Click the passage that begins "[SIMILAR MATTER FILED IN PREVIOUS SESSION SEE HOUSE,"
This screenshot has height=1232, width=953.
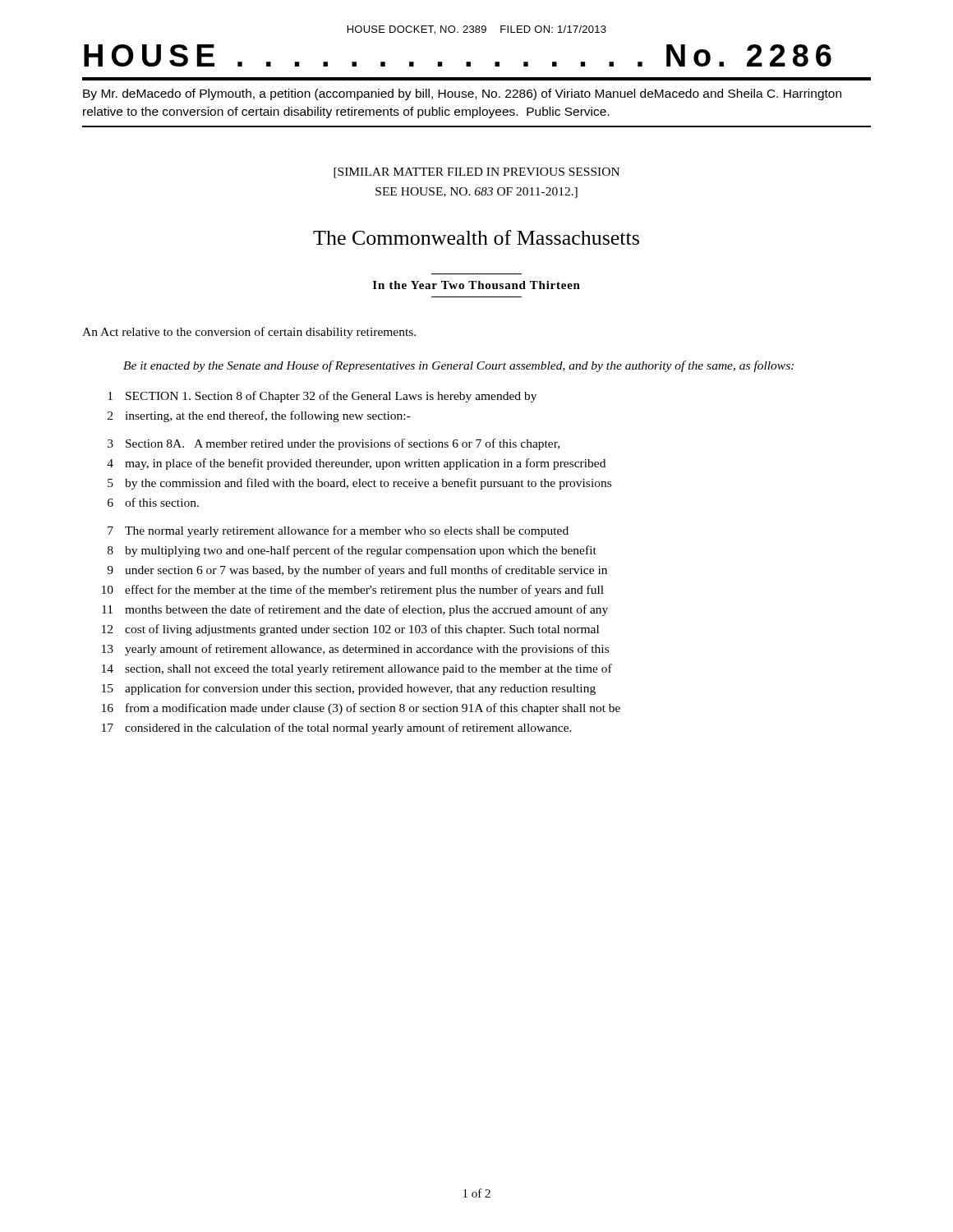[476, 181]
